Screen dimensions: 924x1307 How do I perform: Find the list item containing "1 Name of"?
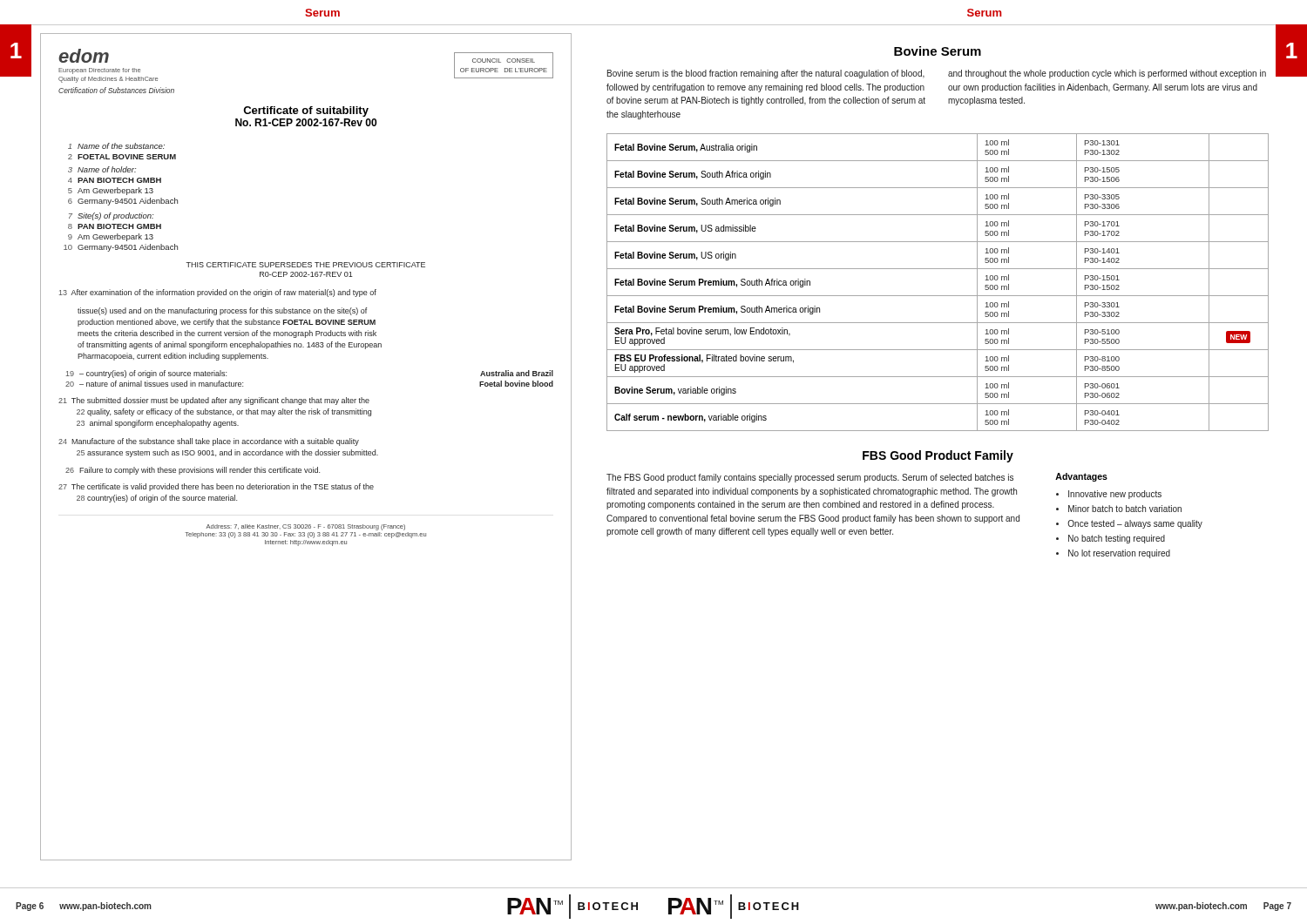(x=112, y=145)
